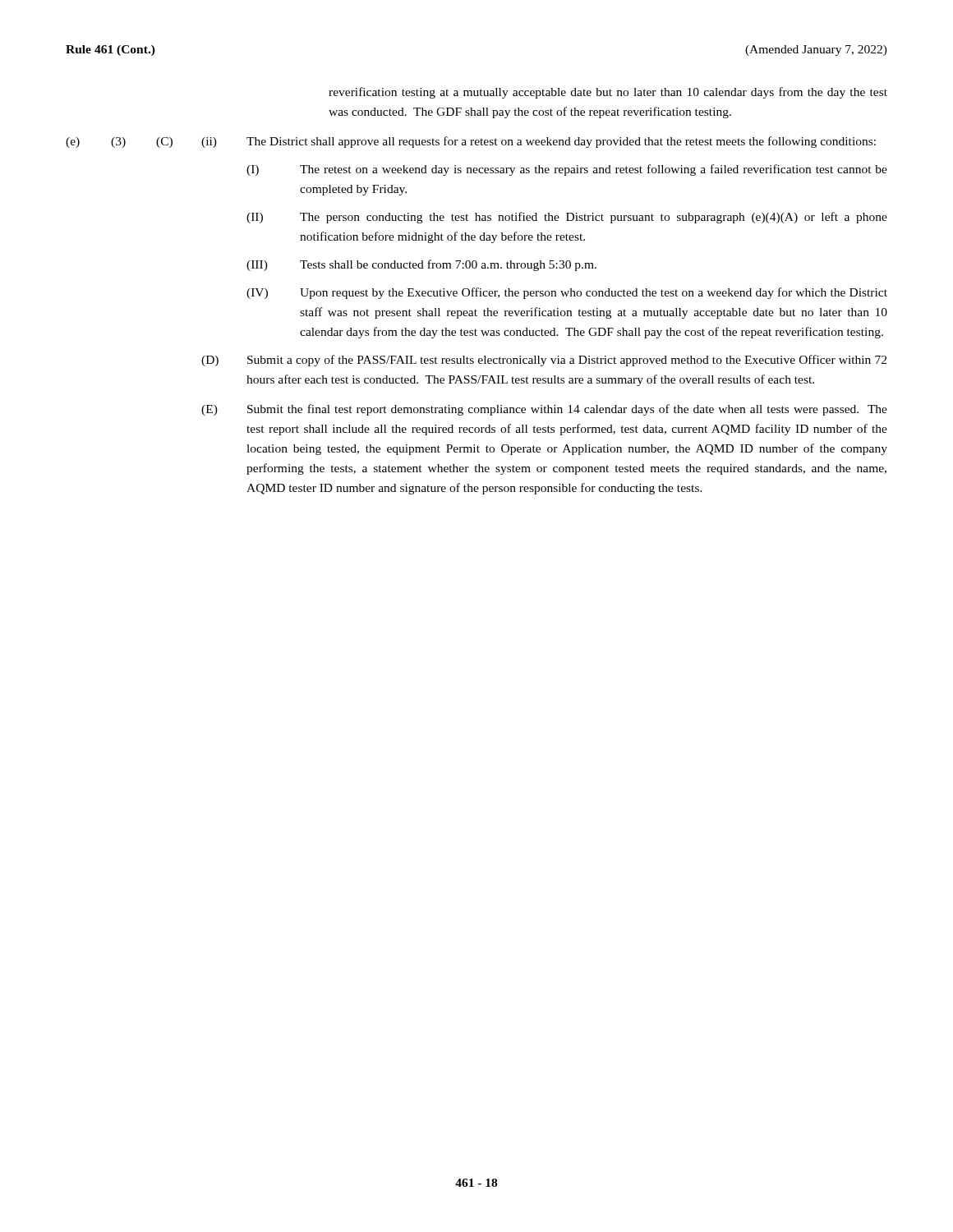
Task: Point to the passage starting "(IV) Upon request by"
Action: (567, 312)
